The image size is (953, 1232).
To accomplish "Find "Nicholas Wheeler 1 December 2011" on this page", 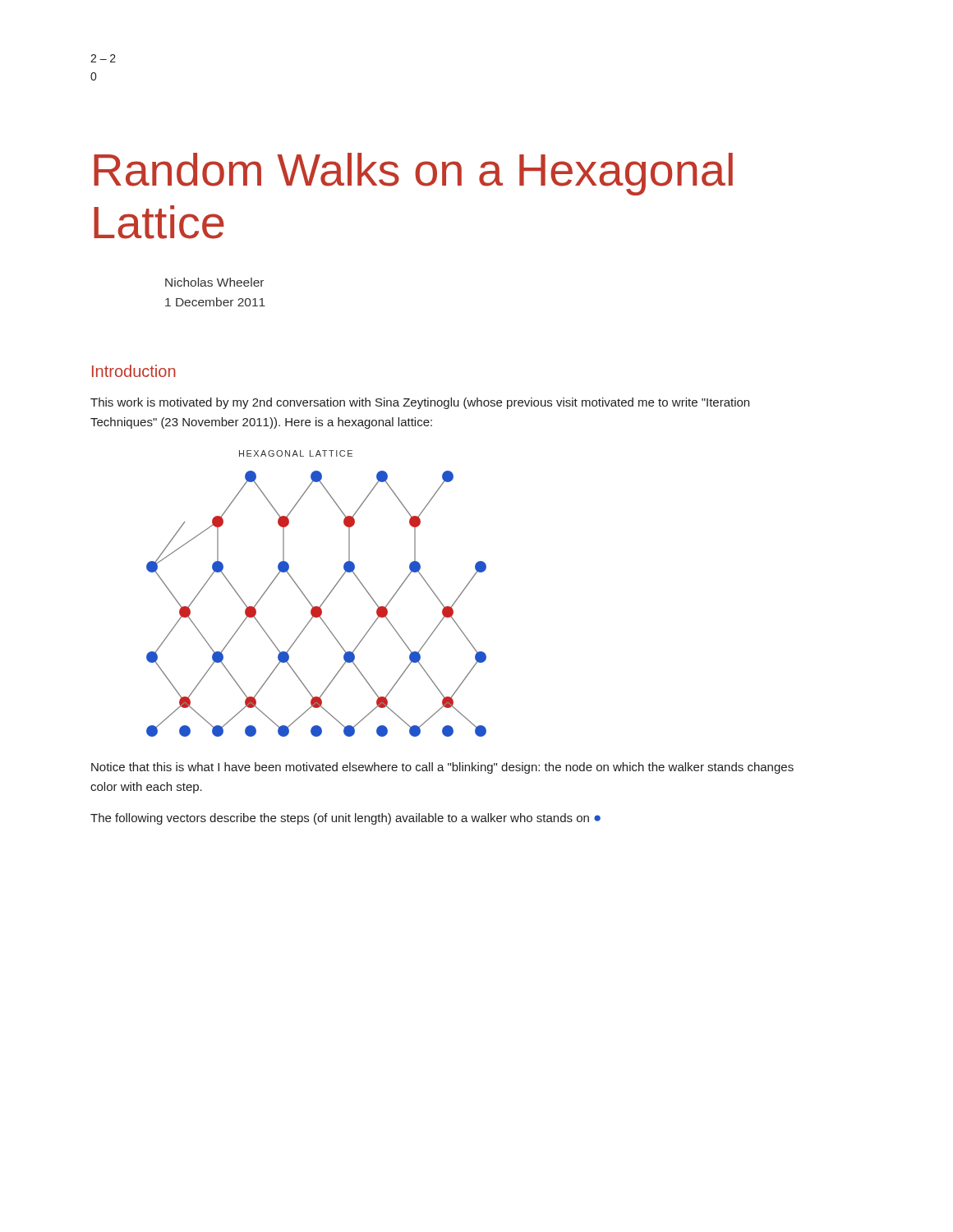I will pyautogui.click(x=215, y=292).
